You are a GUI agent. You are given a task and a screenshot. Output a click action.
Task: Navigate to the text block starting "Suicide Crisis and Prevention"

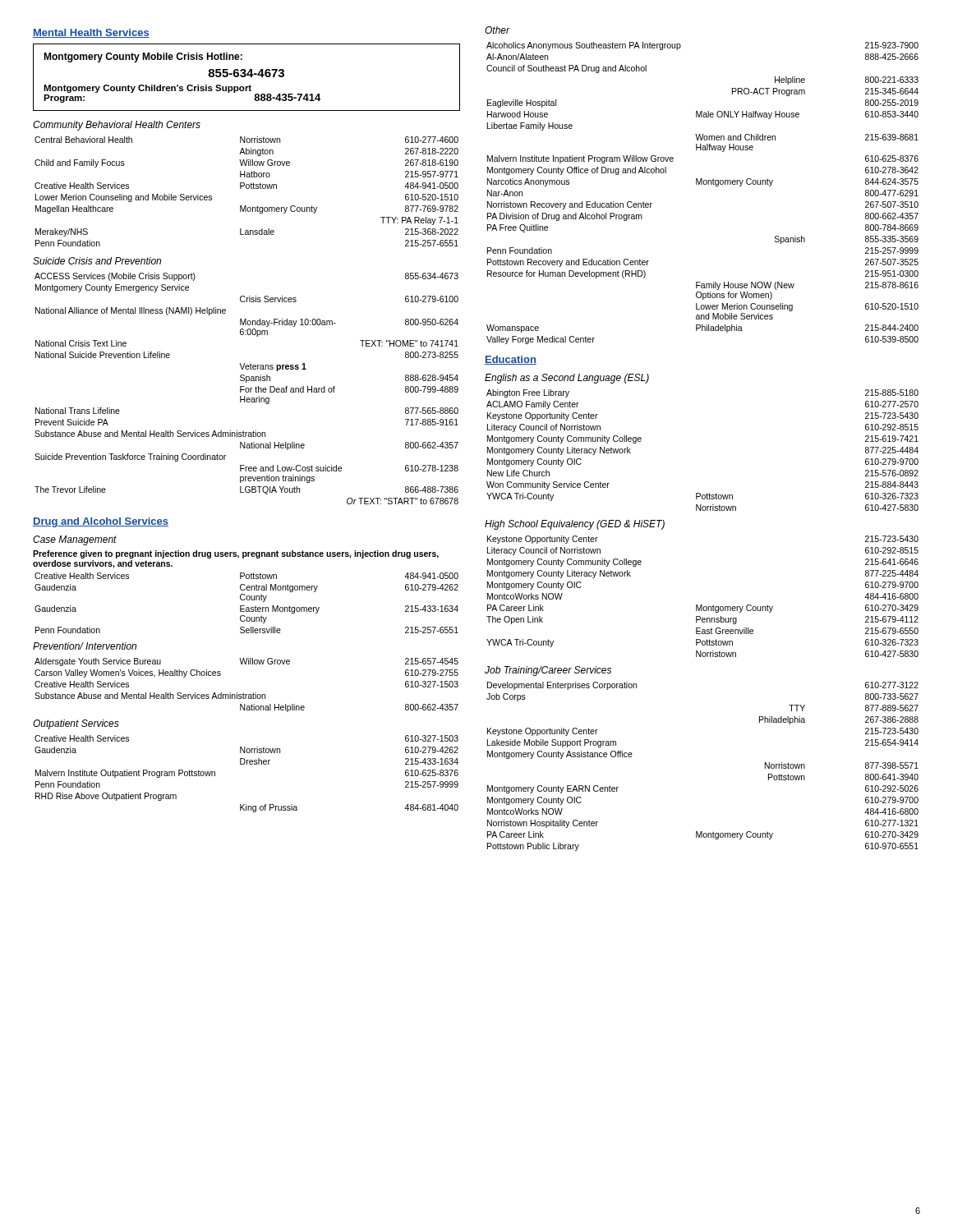(x=97, y=261)
